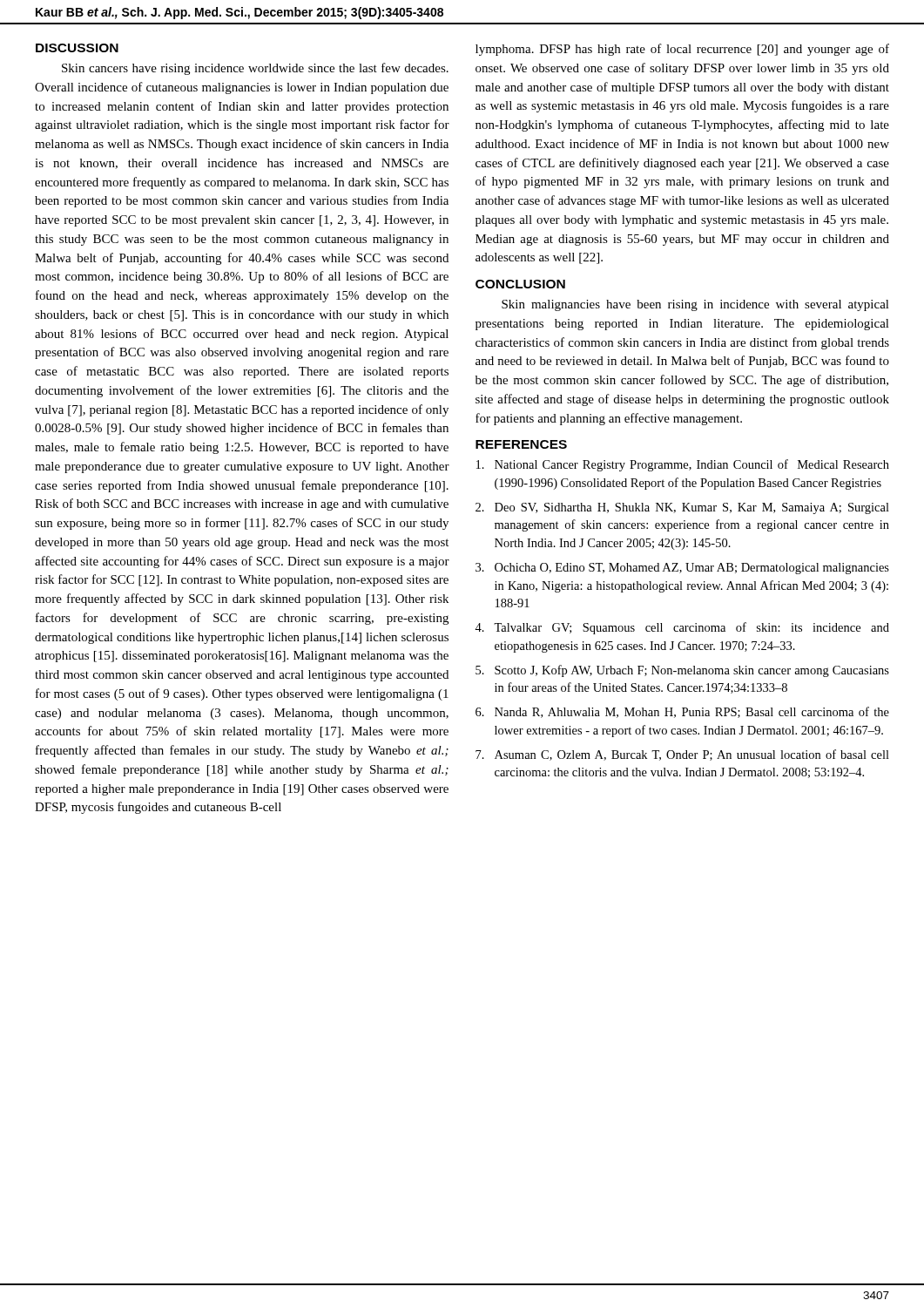924x1307 pixels.
Task: Where is the passage that starts "lymphoma. DFSP has"?
Action: click(682, 154)
